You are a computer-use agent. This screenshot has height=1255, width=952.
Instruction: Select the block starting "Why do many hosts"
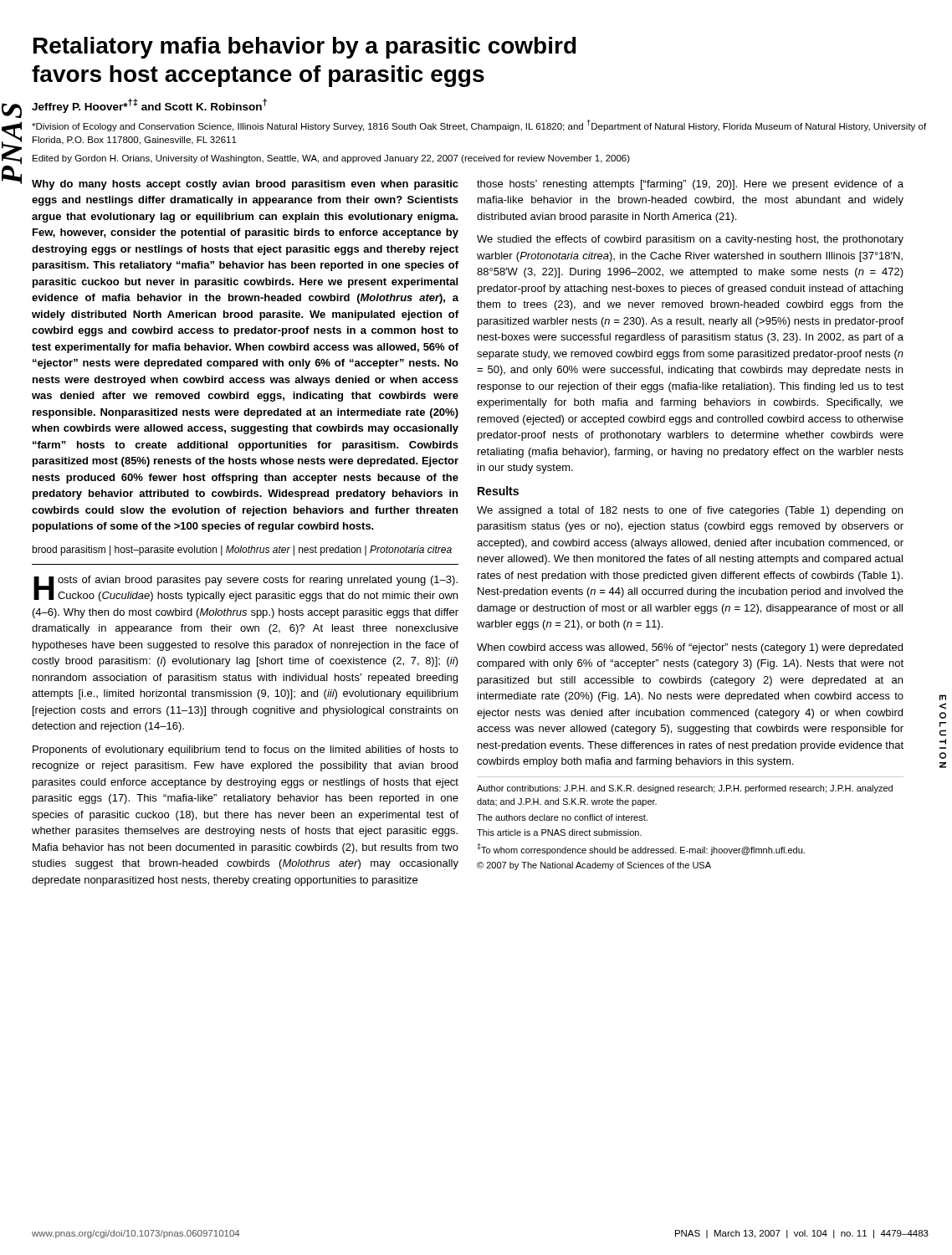(245, 355)
